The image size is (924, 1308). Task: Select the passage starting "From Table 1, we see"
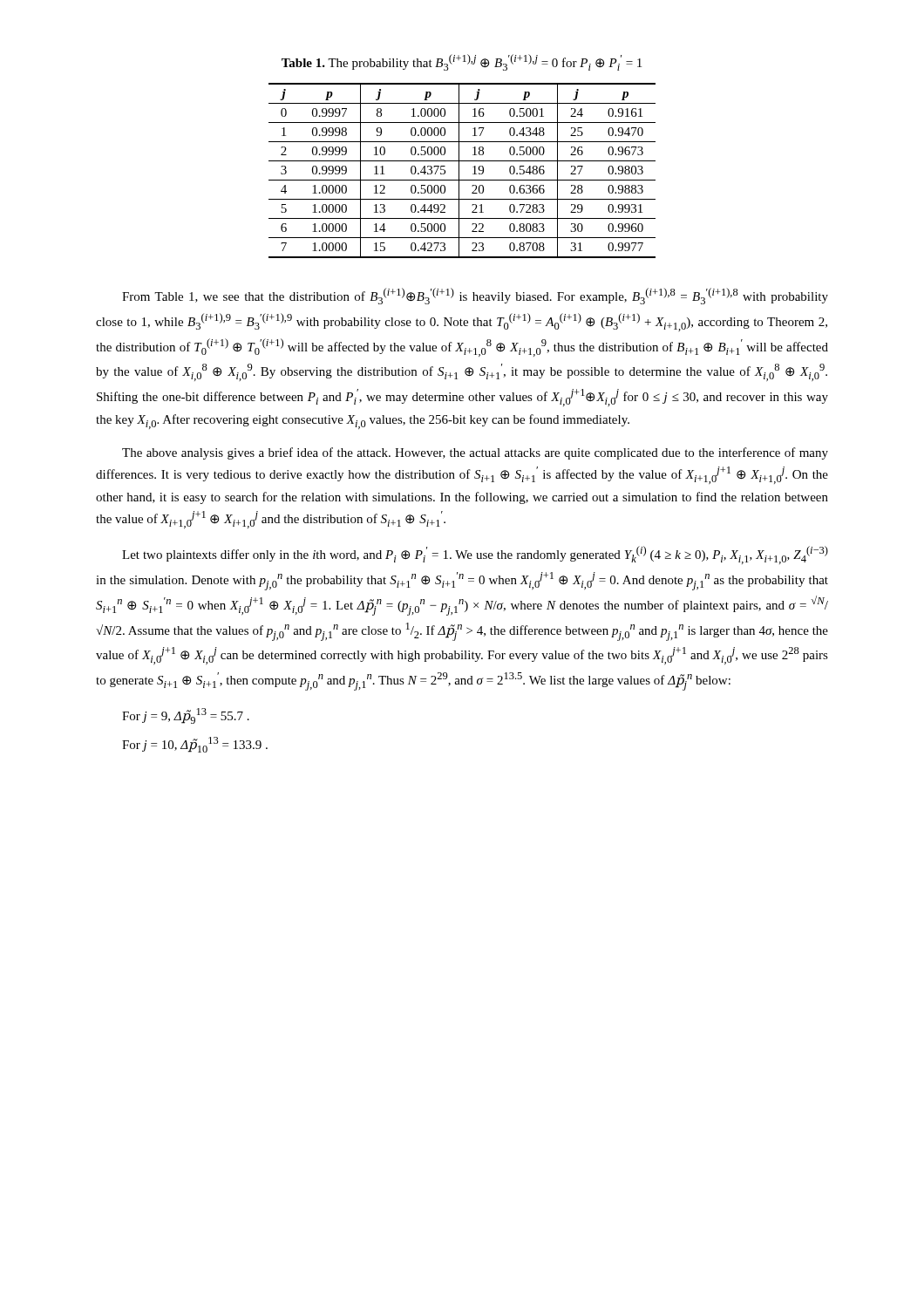(462, 358)
